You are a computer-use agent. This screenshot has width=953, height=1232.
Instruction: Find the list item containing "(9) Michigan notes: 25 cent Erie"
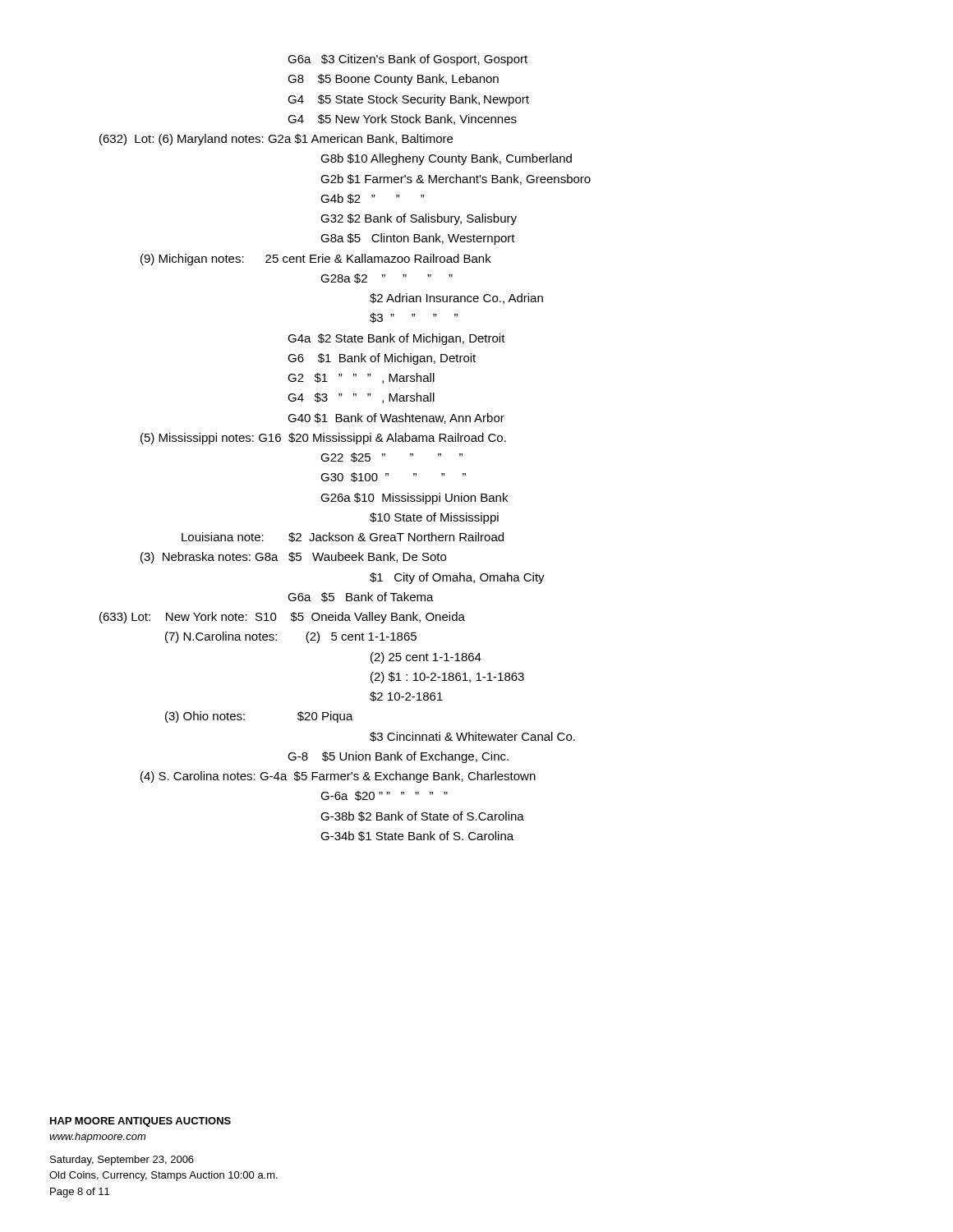click(x=315, y=258)
